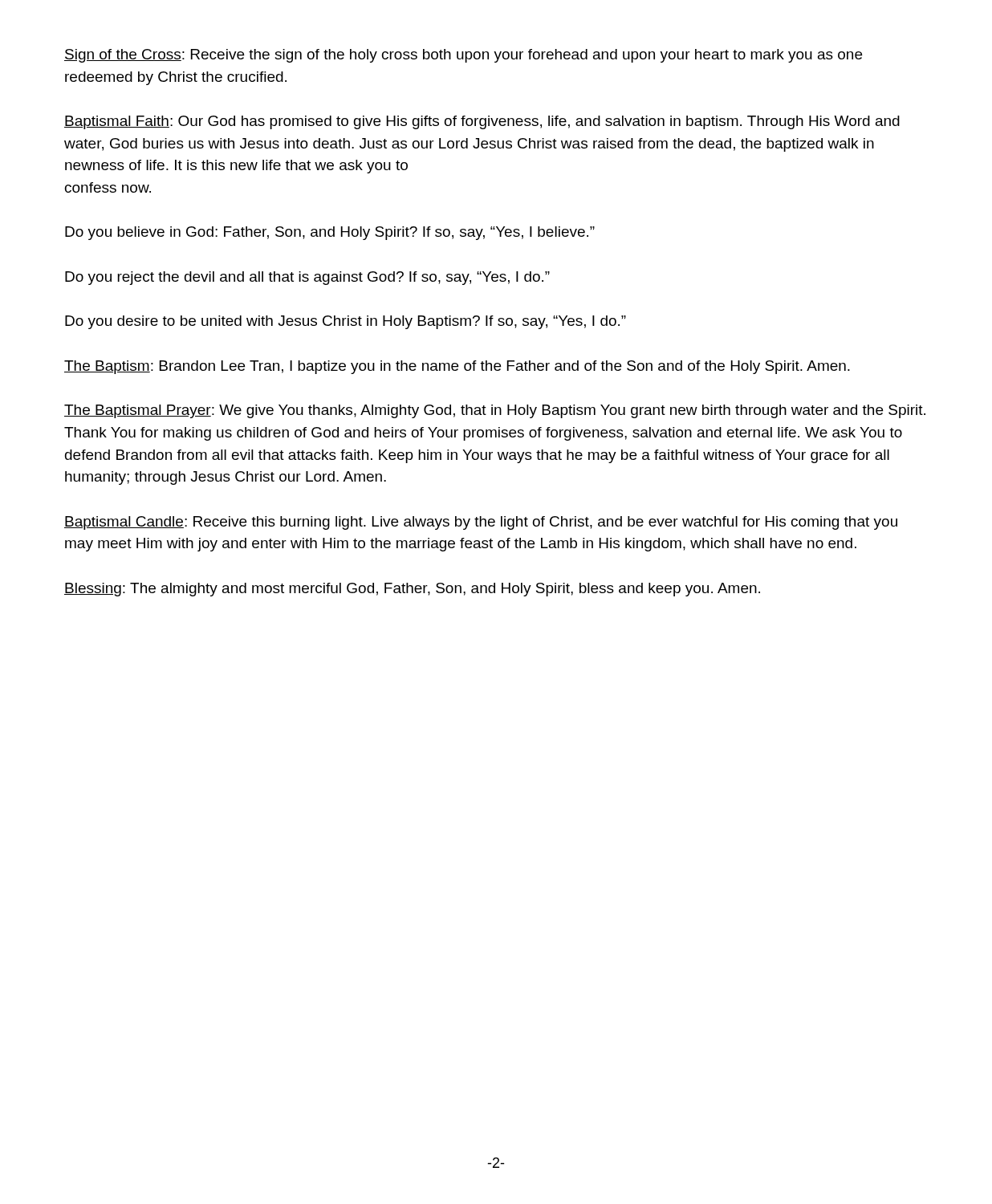992x1204 pixels.
Task: Locate the block of text that opens with "Baptismal Candle: Receive this"
Action: pos(481,532)
